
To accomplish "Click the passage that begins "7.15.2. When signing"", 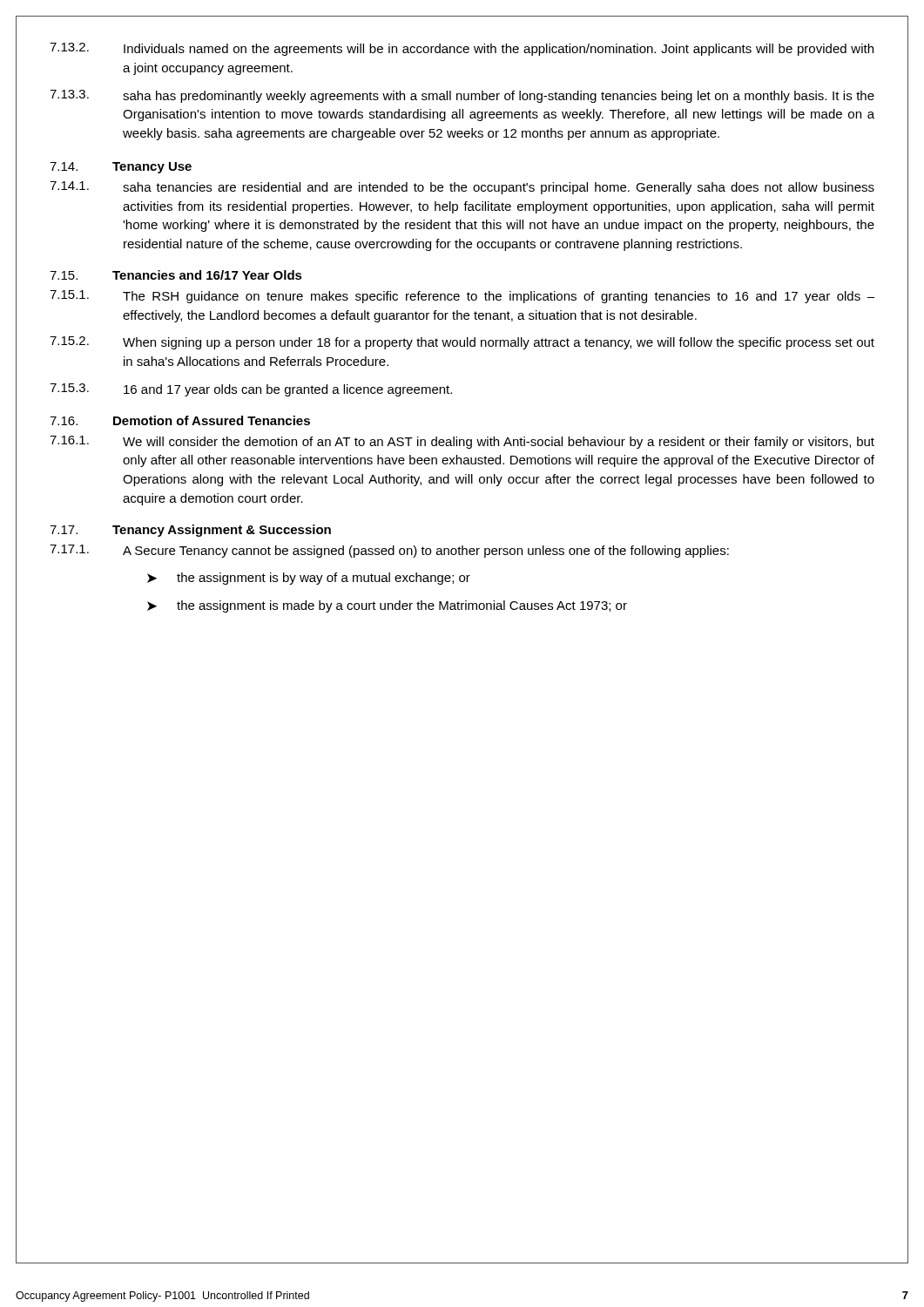I will click(462, 352).
